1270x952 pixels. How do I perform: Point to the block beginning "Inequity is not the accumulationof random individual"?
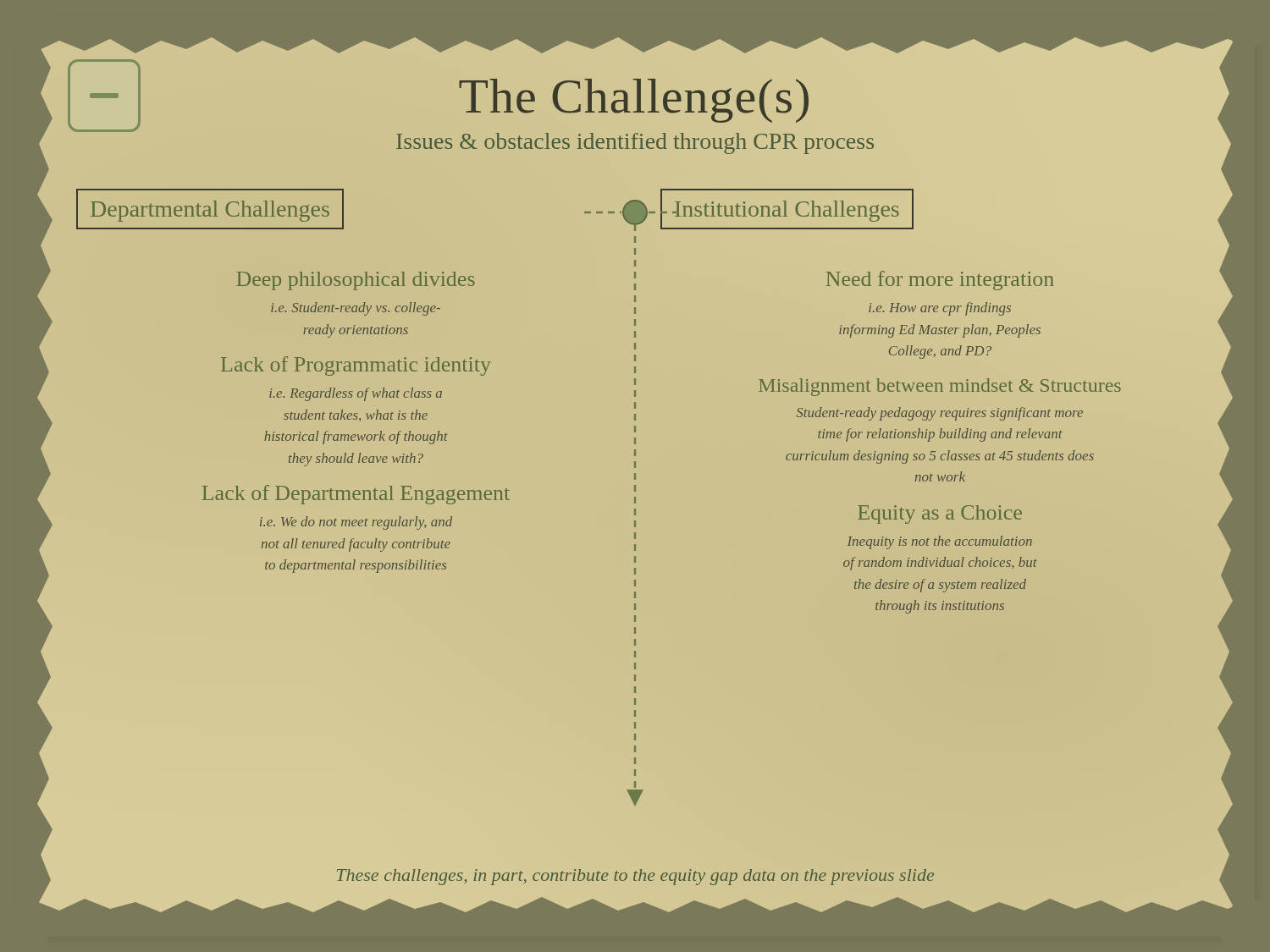pyautogui.click(x=940, y=573)
